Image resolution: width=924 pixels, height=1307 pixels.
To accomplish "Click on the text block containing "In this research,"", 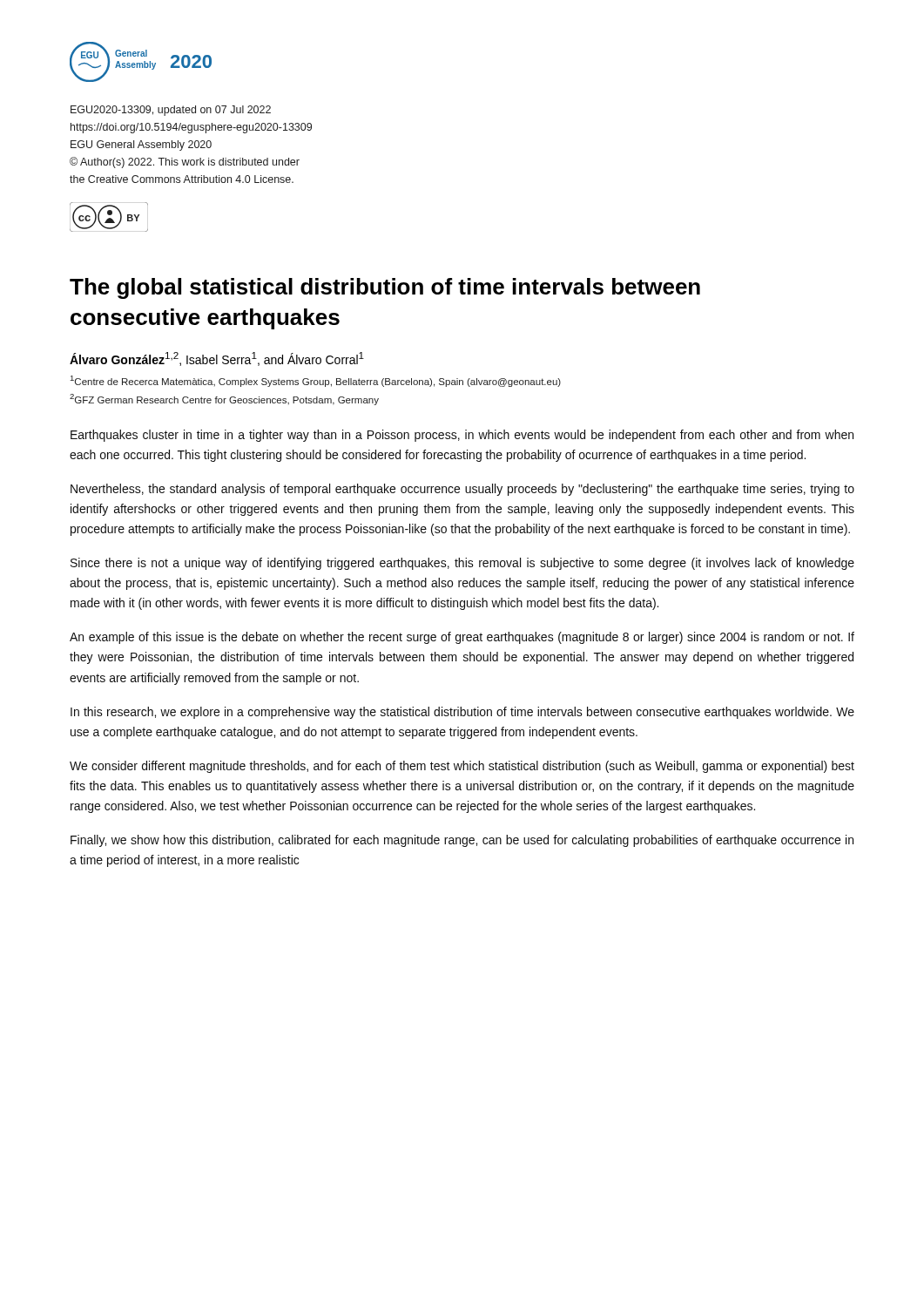I will 462,722.
